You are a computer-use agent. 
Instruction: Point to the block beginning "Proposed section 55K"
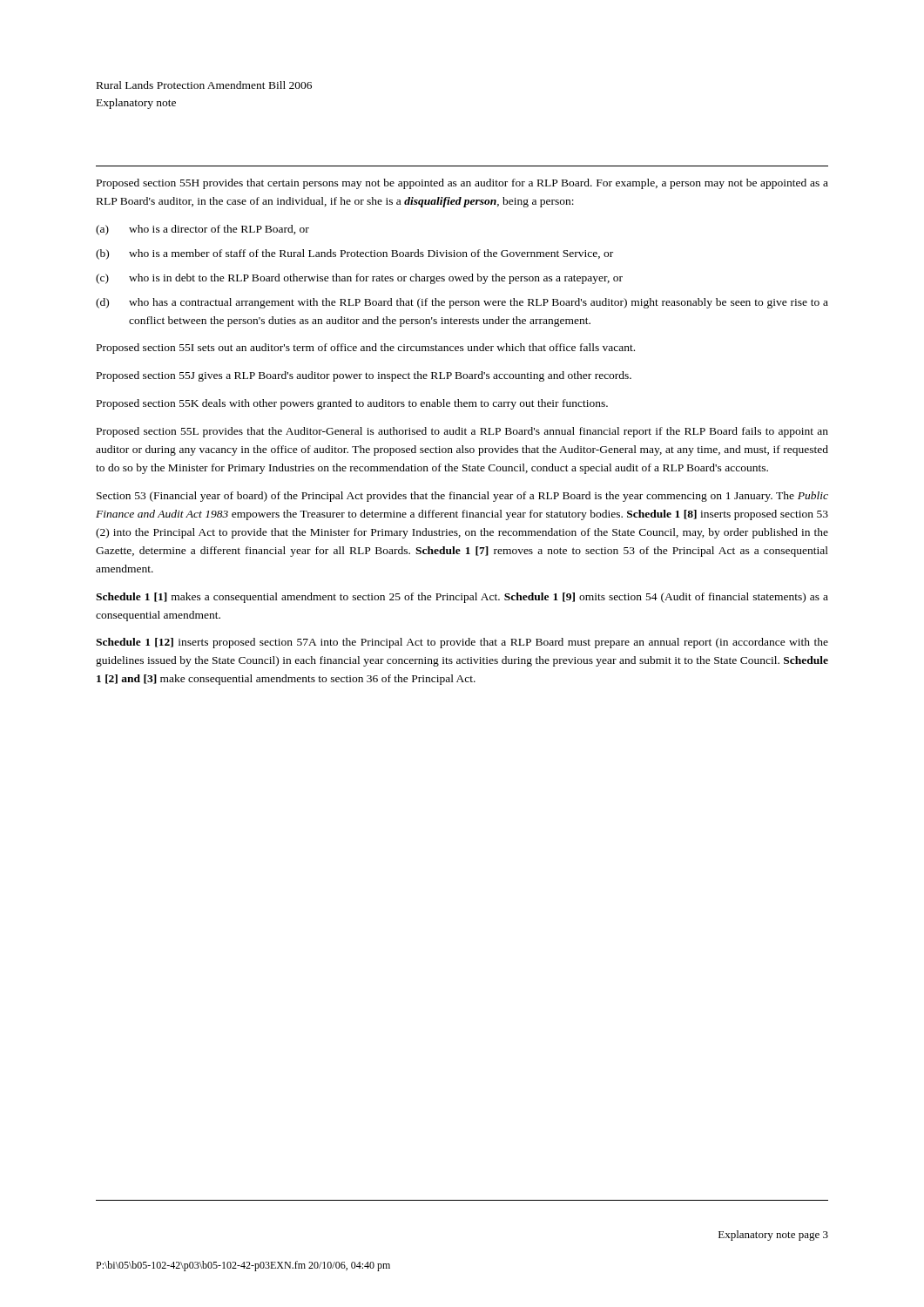[x=352, y=403]
